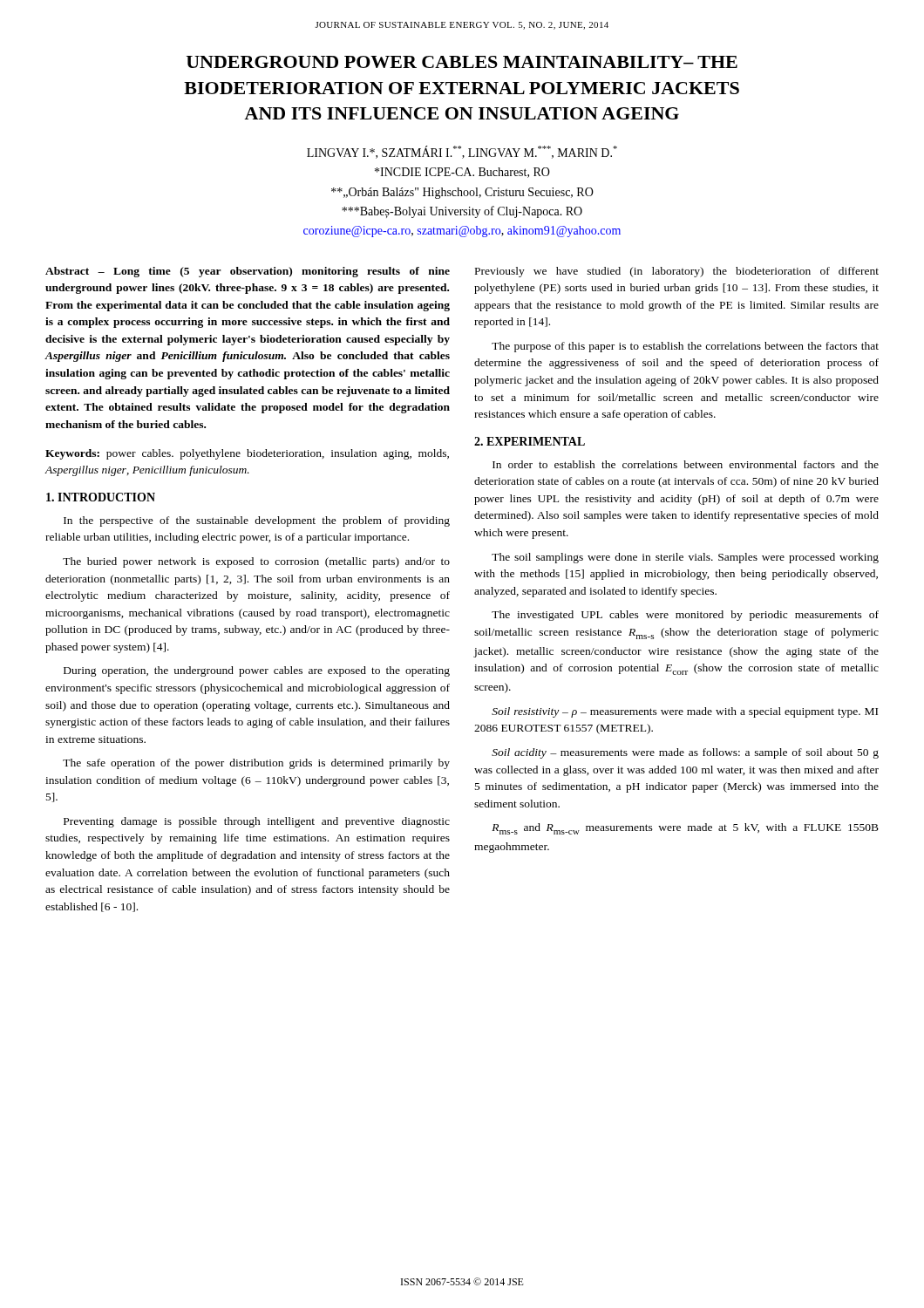Point to the title beginning "UNDERGROUND POWER CABLES MAINTAINABILITY– THE BIODETERIORATION OF EXTERNAL"

(462, 88)
